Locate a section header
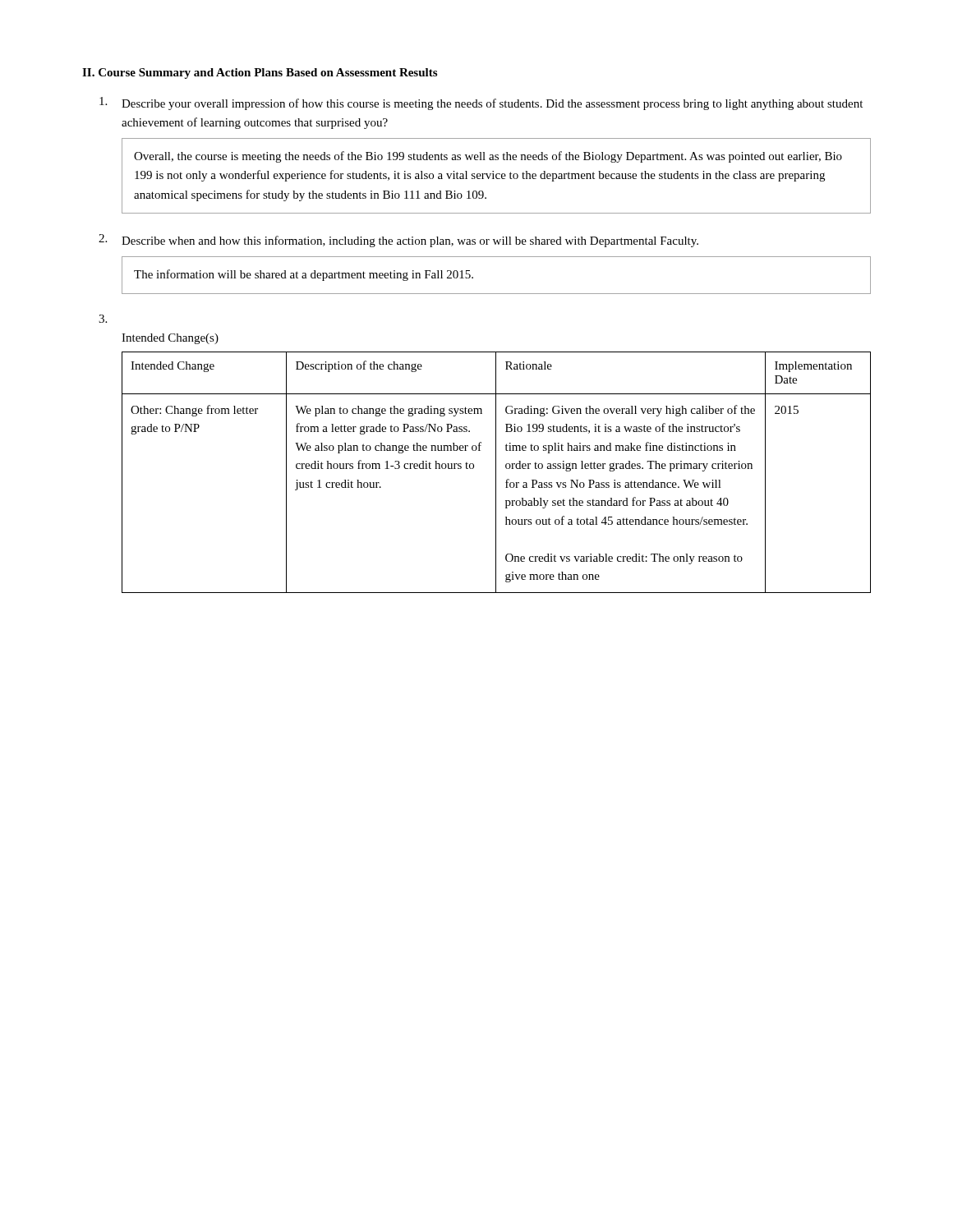The width and height of the screenshot is (953, 1232). [x=260, y=72]
